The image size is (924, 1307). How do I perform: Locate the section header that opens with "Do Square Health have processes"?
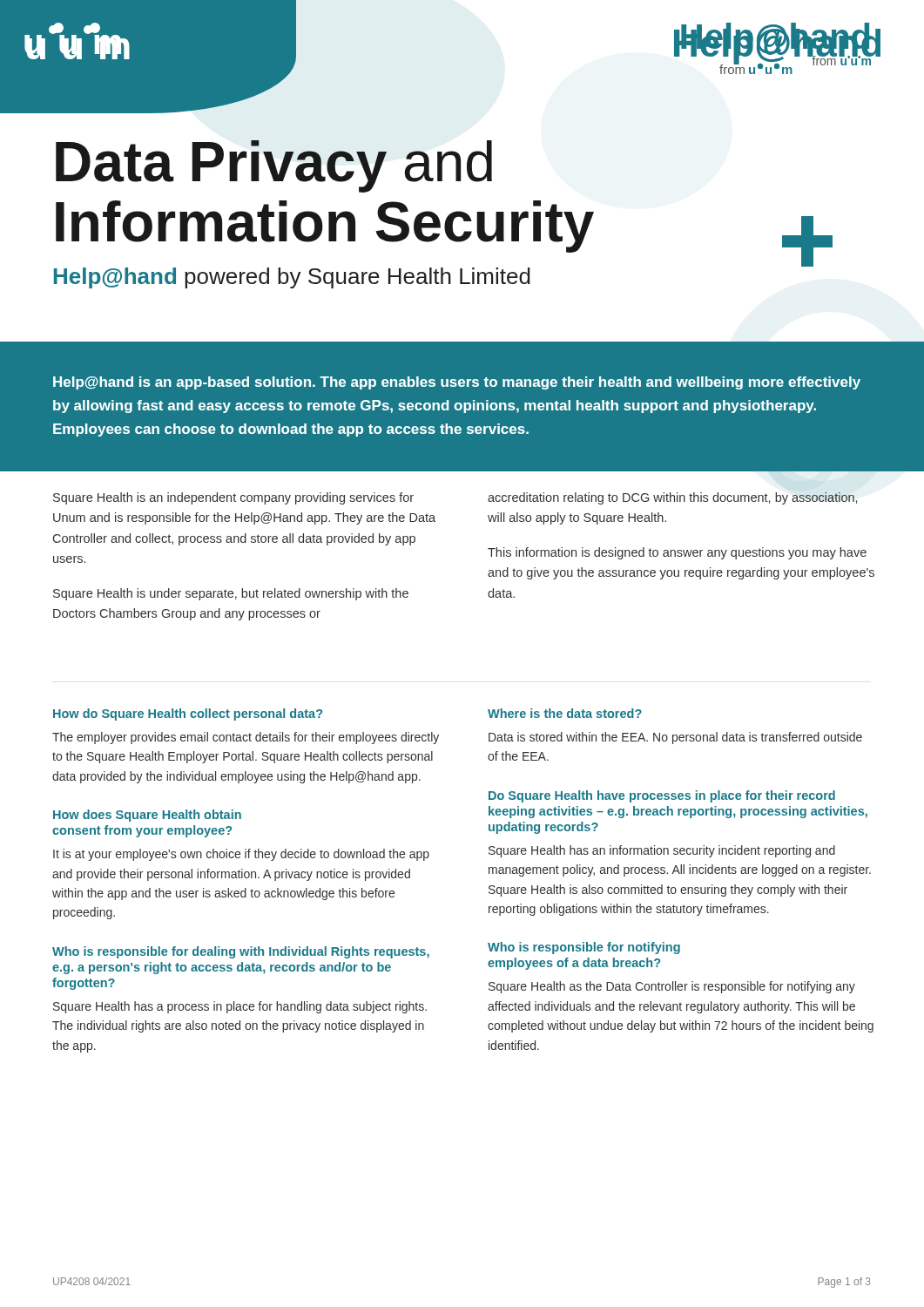point(678,811)
